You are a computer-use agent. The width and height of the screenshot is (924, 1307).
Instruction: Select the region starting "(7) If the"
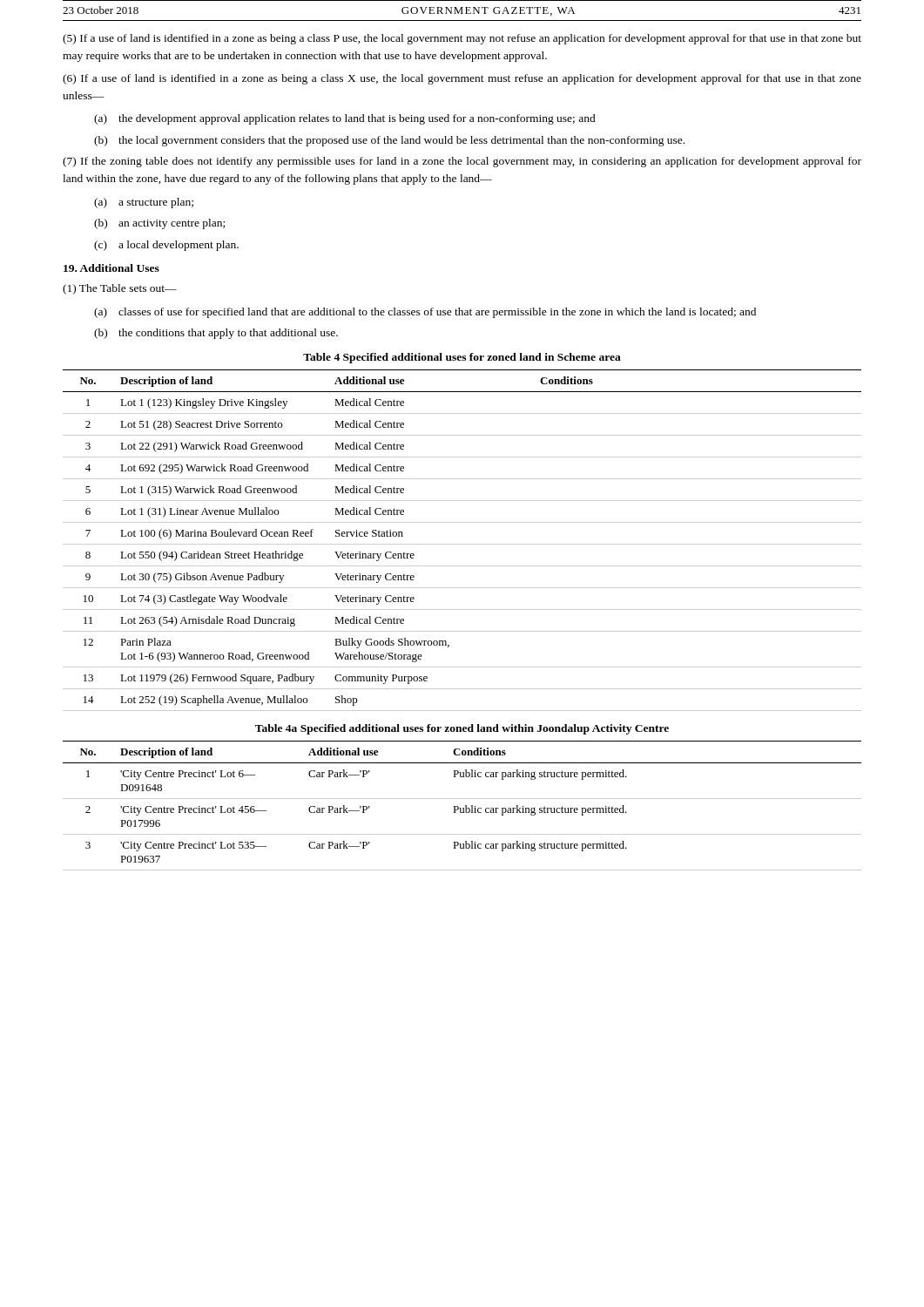(x=462, y=170)
